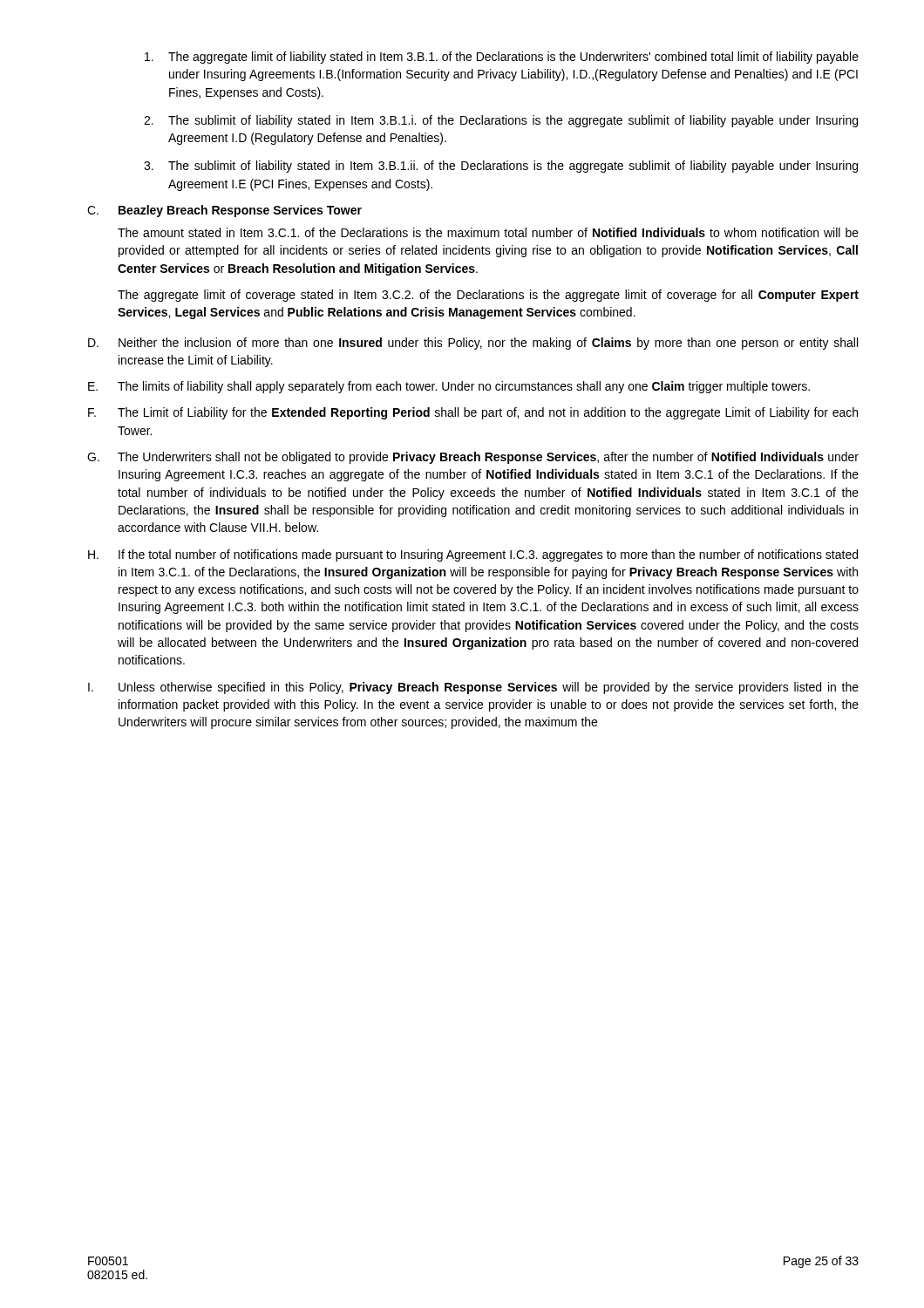
Task: Find the text block starting "2. The sublimit of liability stated in"
Action: (501, 129)
